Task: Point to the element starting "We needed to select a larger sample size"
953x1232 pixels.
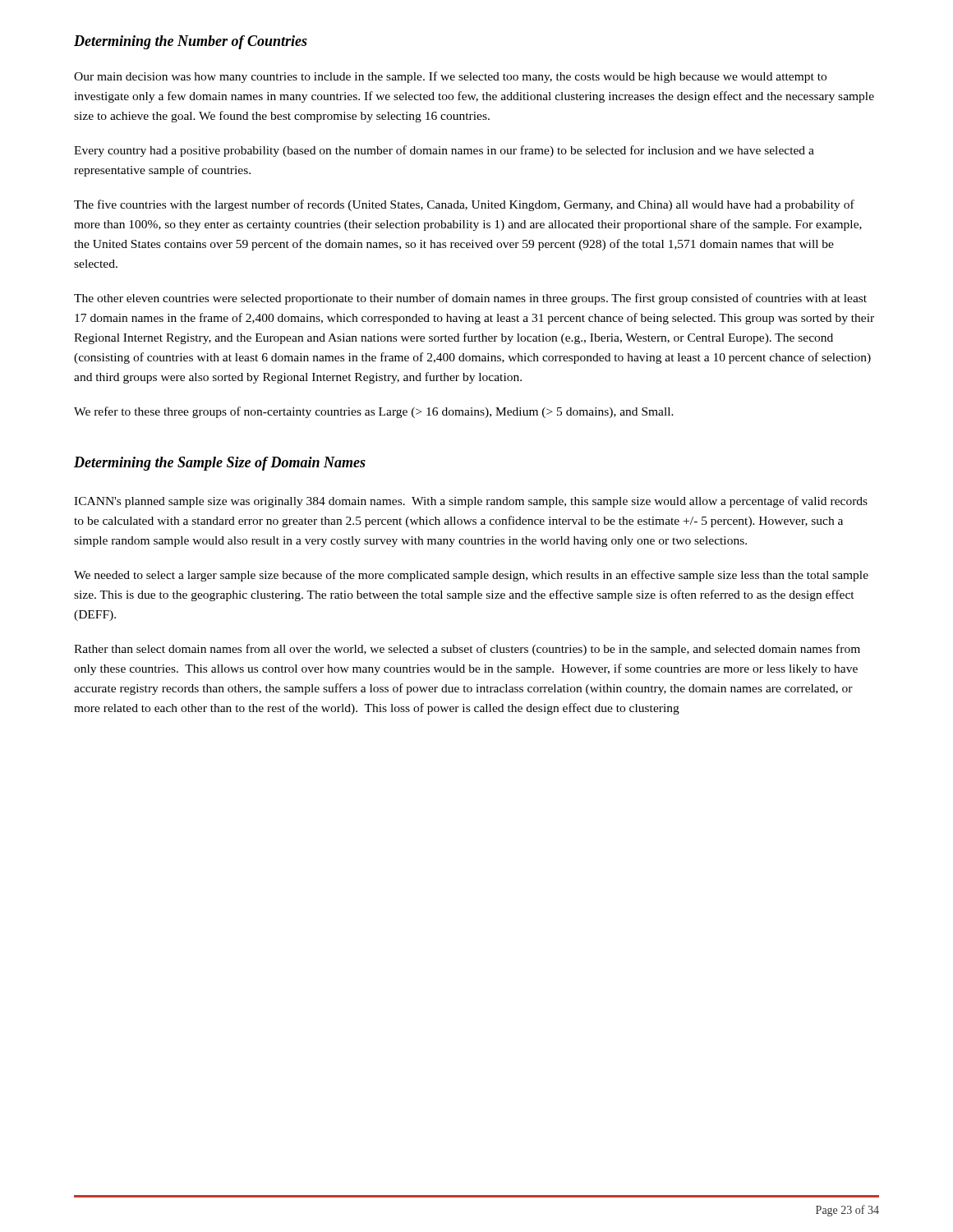Action: 471,595
